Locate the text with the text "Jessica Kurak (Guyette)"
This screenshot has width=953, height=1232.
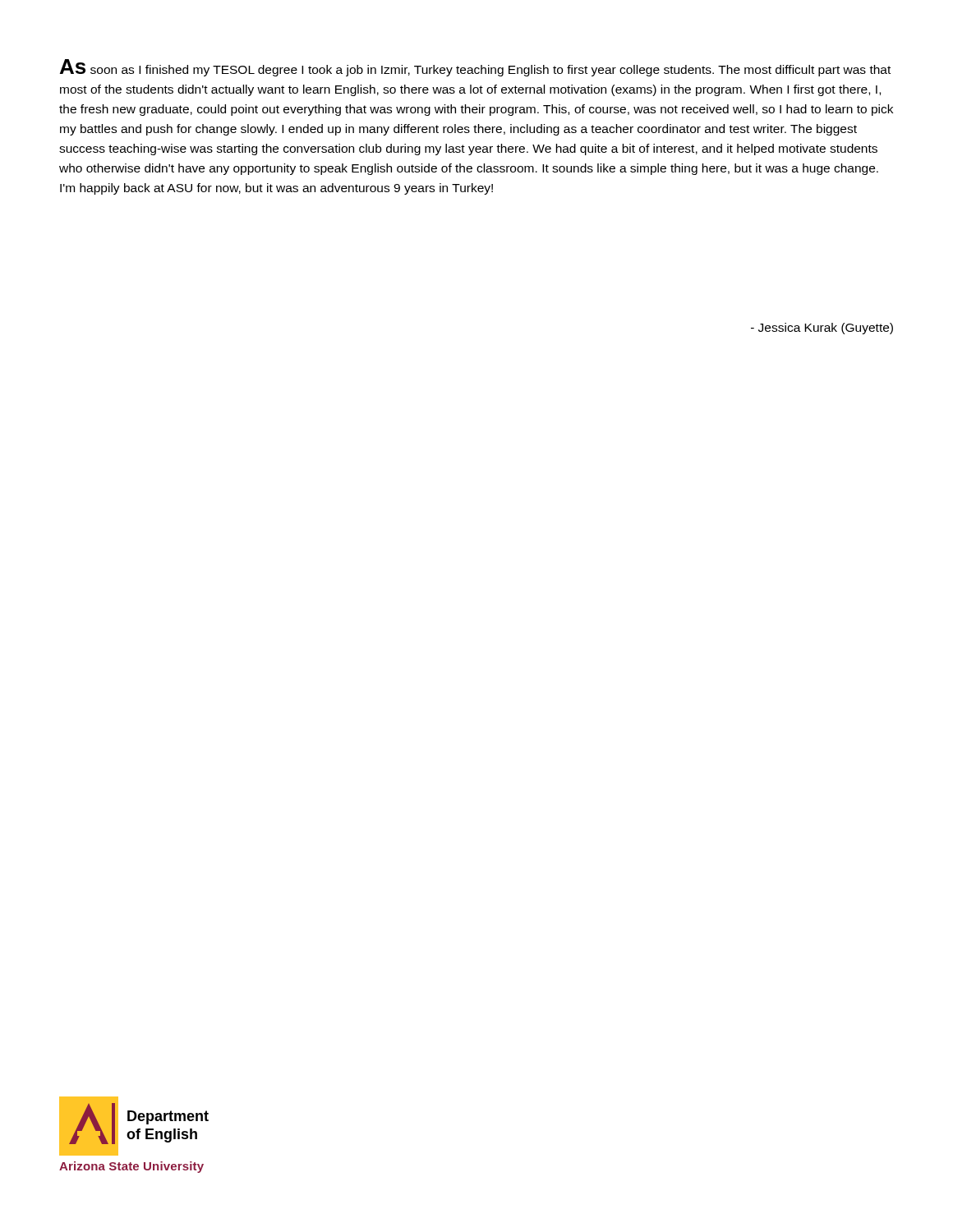[x=822, y=327]
